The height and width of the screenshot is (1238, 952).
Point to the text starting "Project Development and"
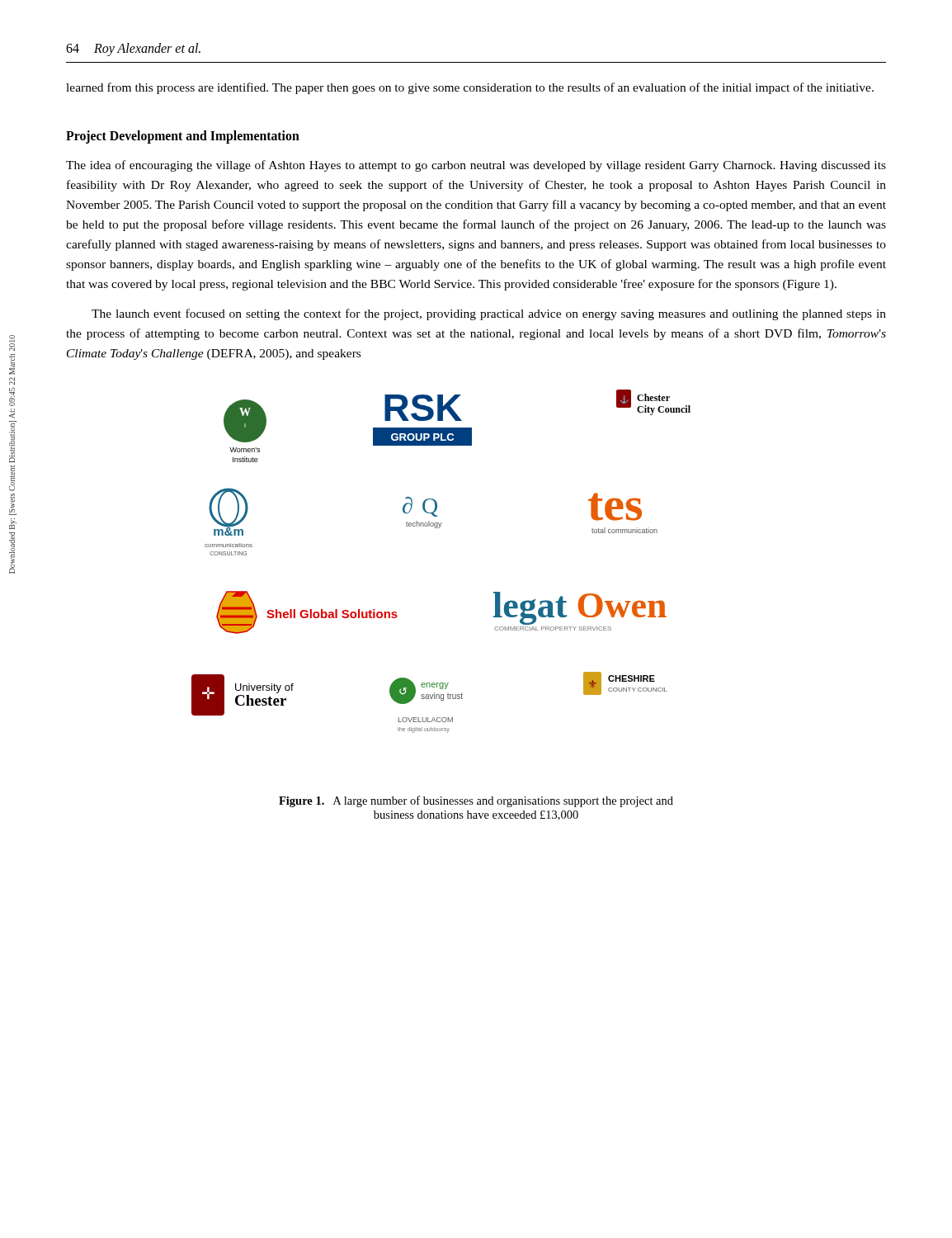pyautogui.click(x=183, y=136)
